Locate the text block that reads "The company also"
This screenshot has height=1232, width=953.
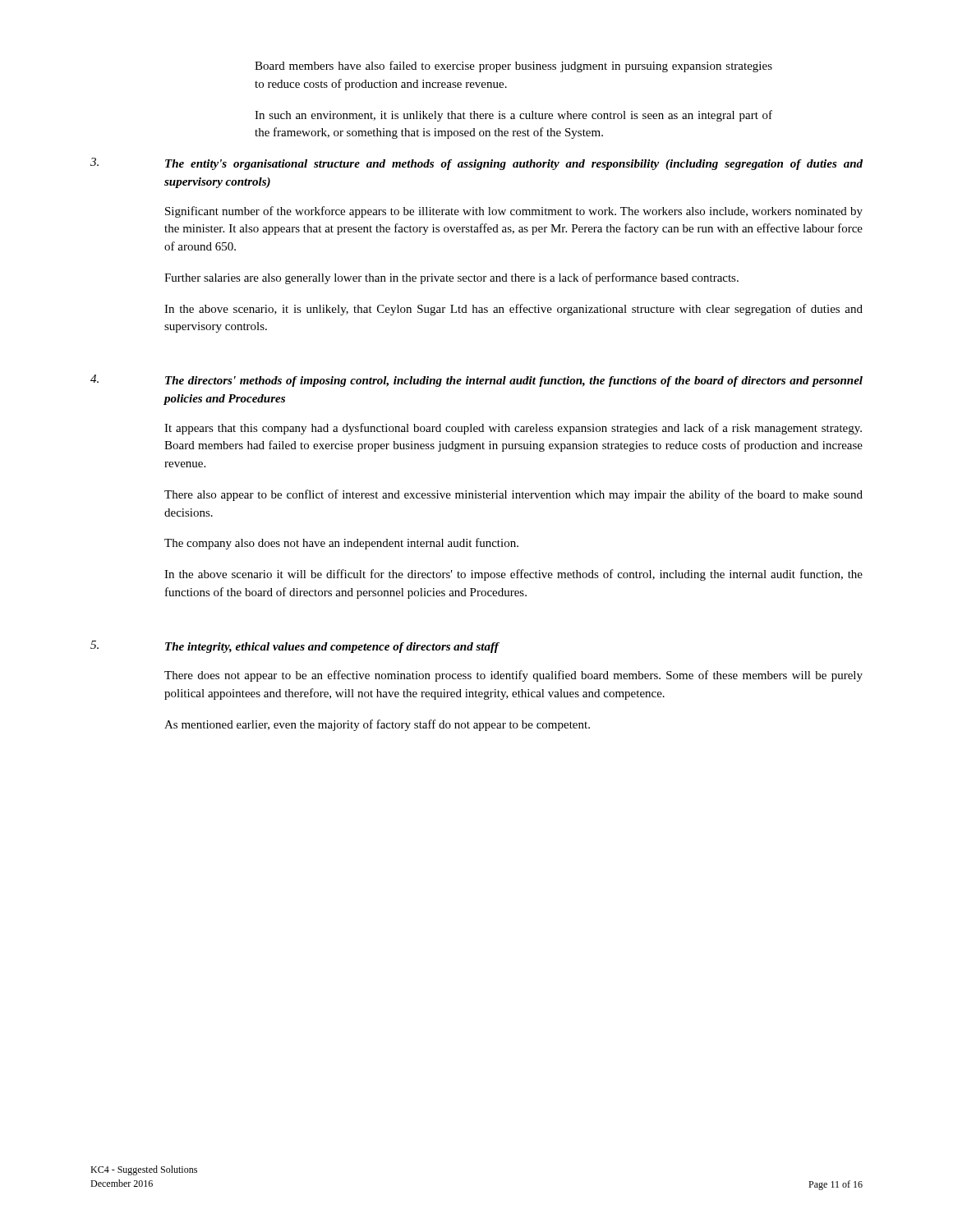513,544
